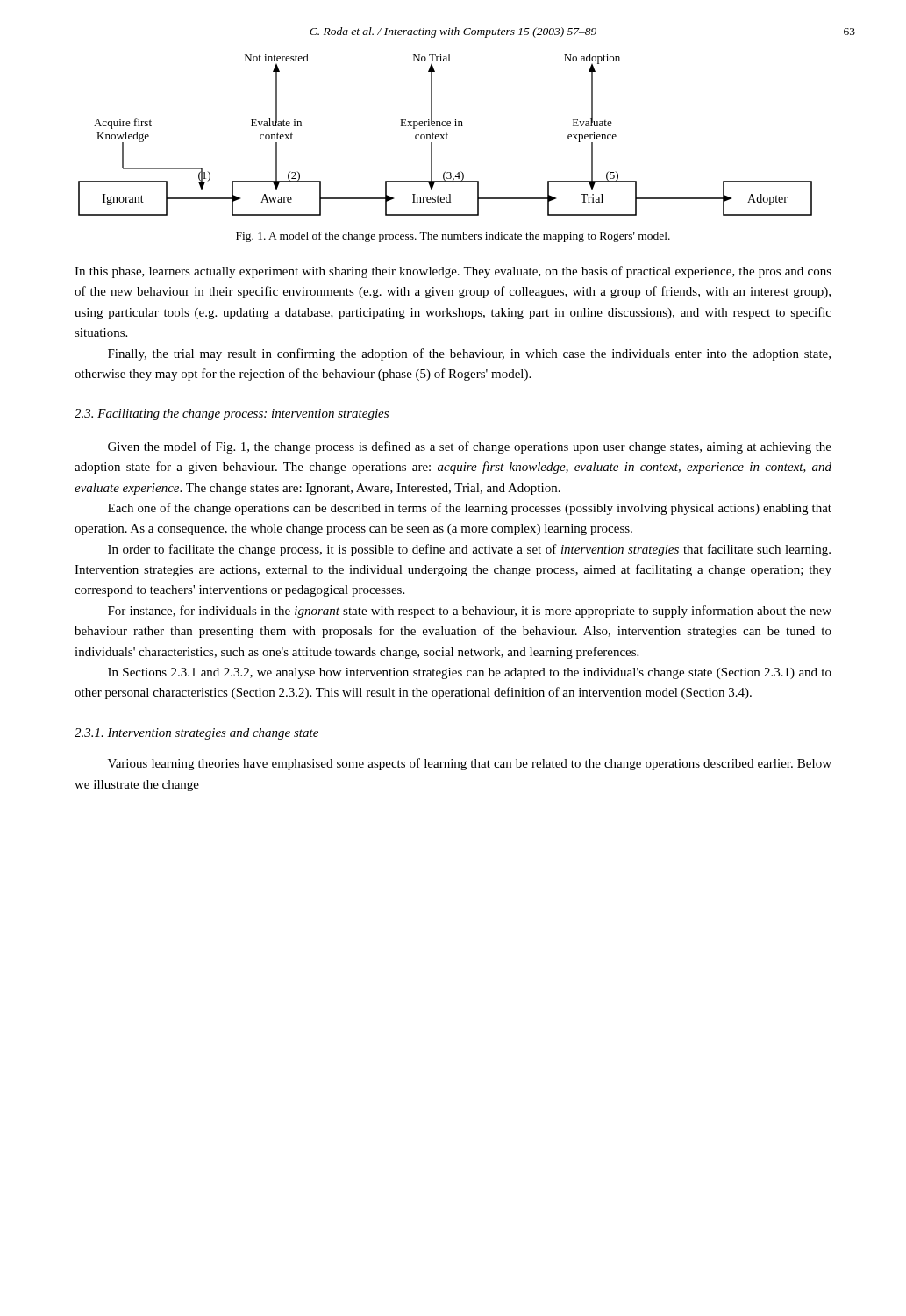Point to the block beginning "In order to facilitate the"

(453, 569)
